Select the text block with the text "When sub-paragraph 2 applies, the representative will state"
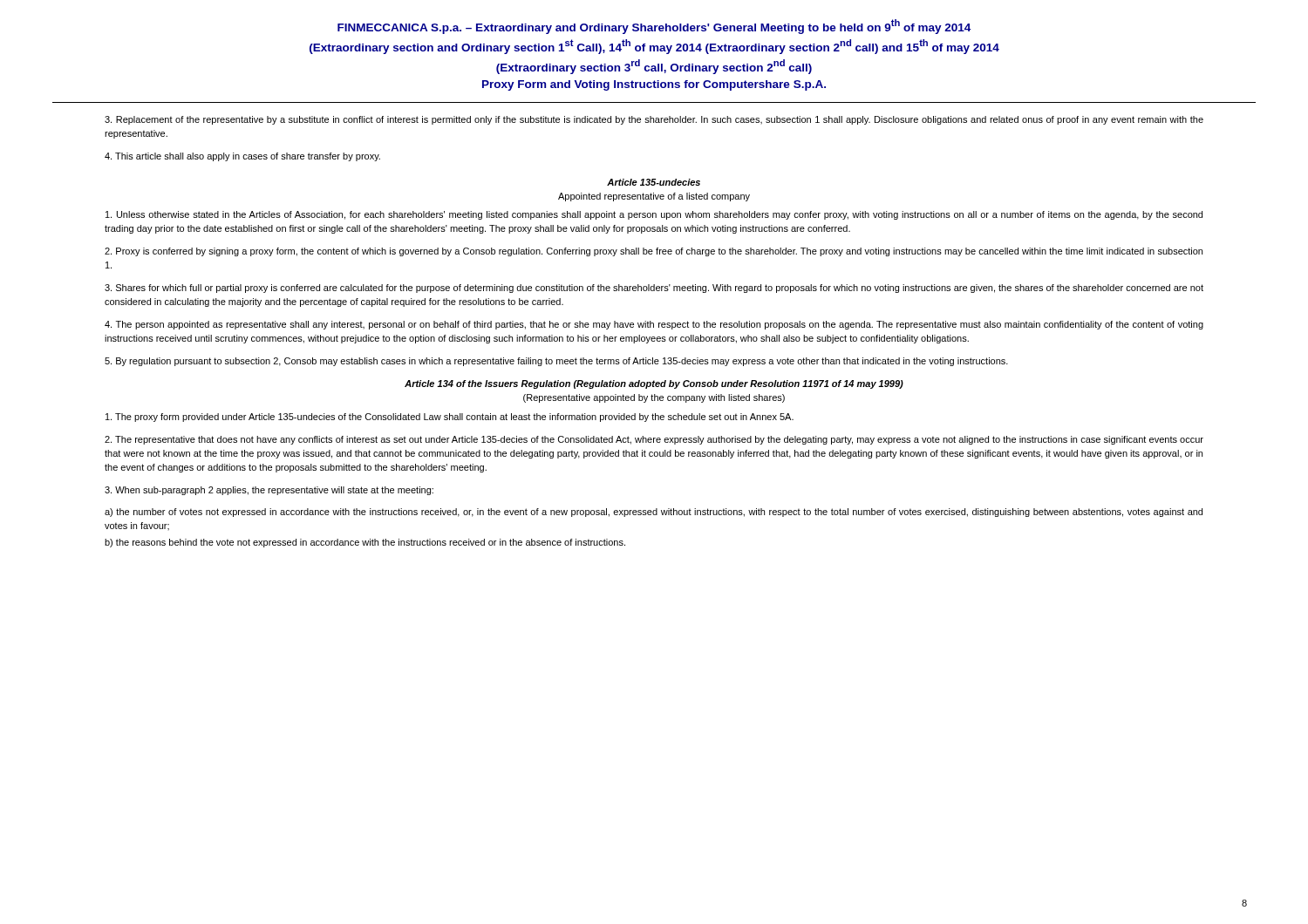This screenshot has width=1308, height=924. [269, 489]
